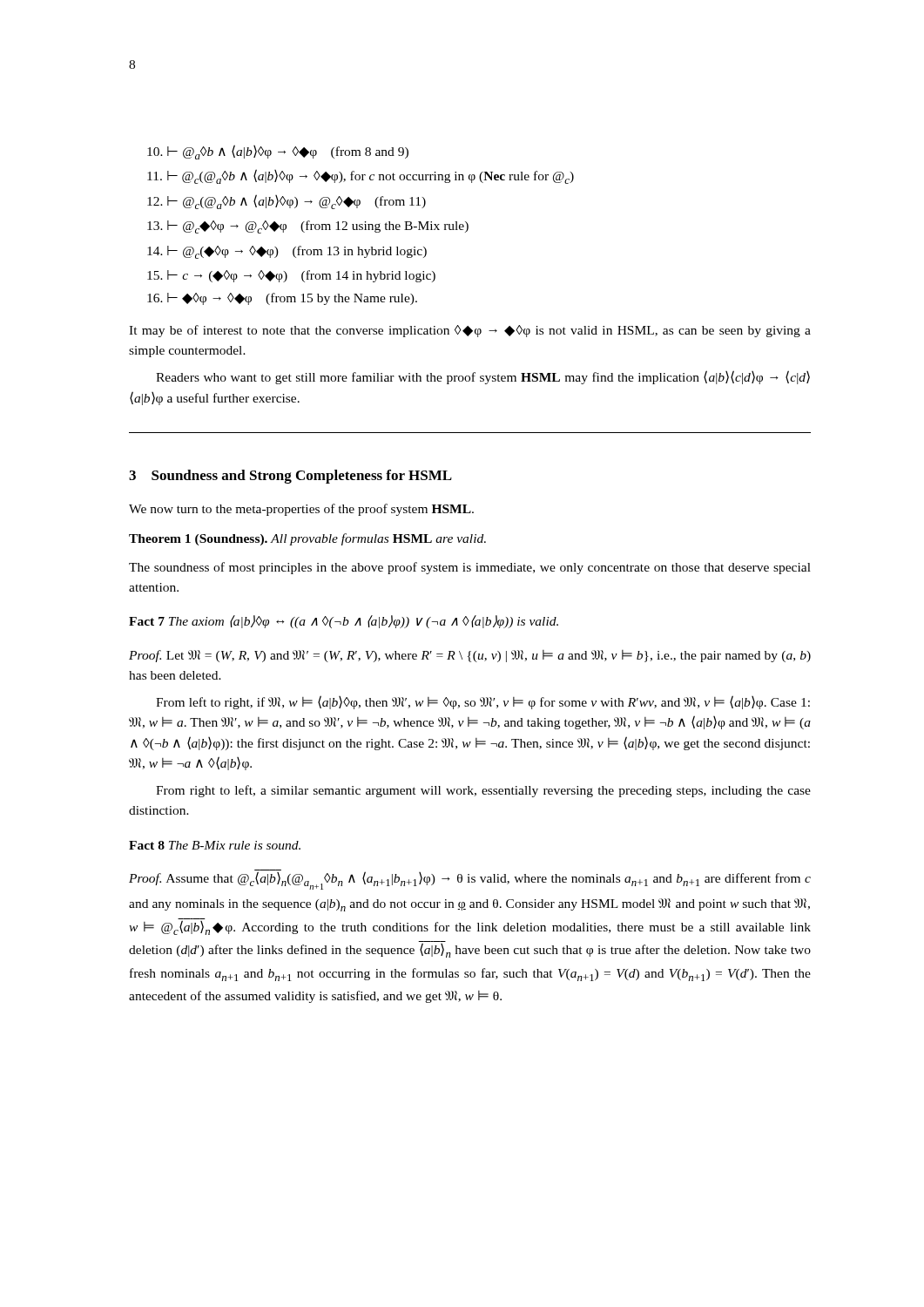Locate the section header that opens with "3 Soundness and Strong"
Screen dimensions: 1307x924
290,475
